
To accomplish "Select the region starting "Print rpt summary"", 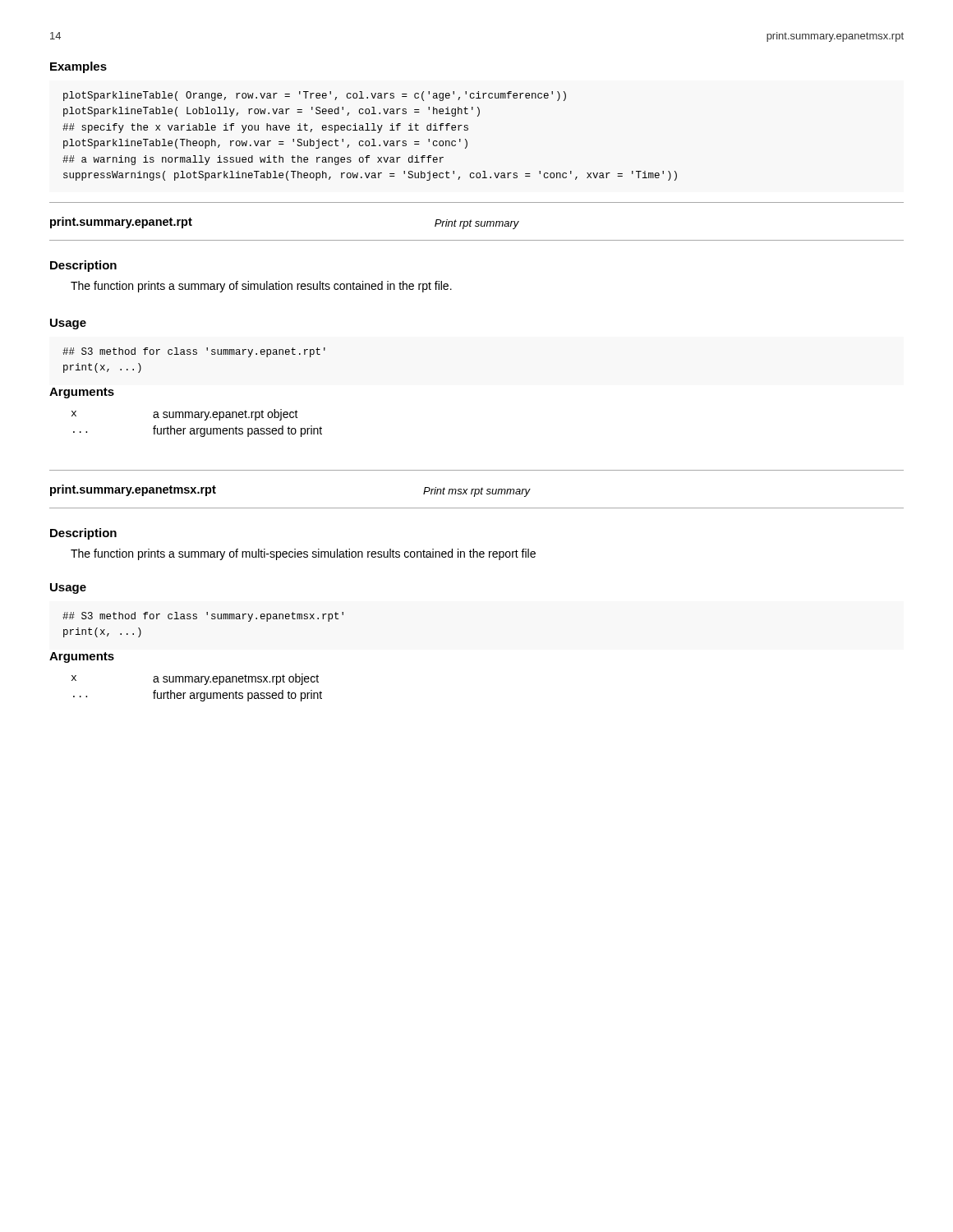I will coord(476,223).
